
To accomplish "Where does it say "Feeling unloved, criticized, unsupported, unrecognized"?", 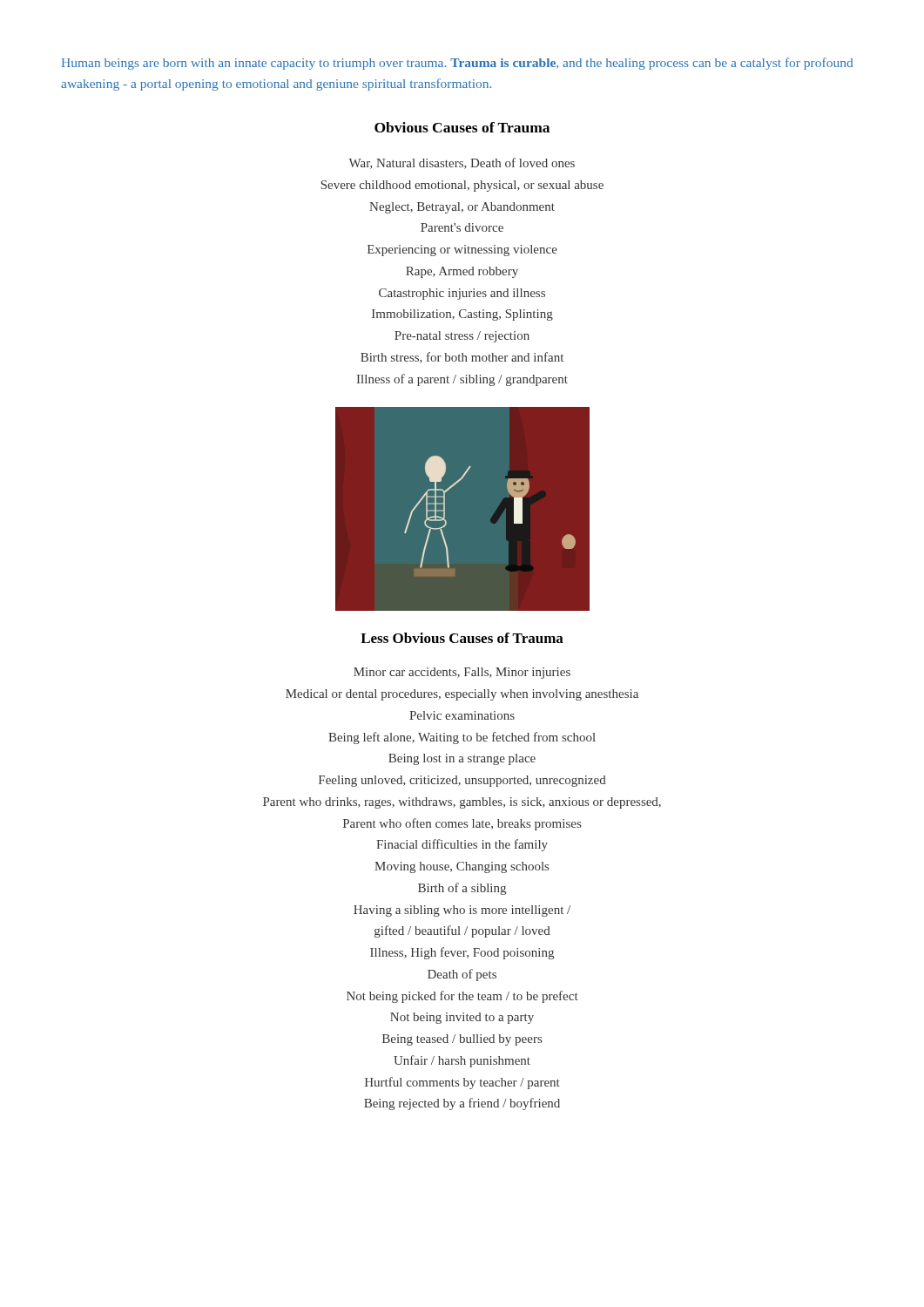I will point(462,780).
